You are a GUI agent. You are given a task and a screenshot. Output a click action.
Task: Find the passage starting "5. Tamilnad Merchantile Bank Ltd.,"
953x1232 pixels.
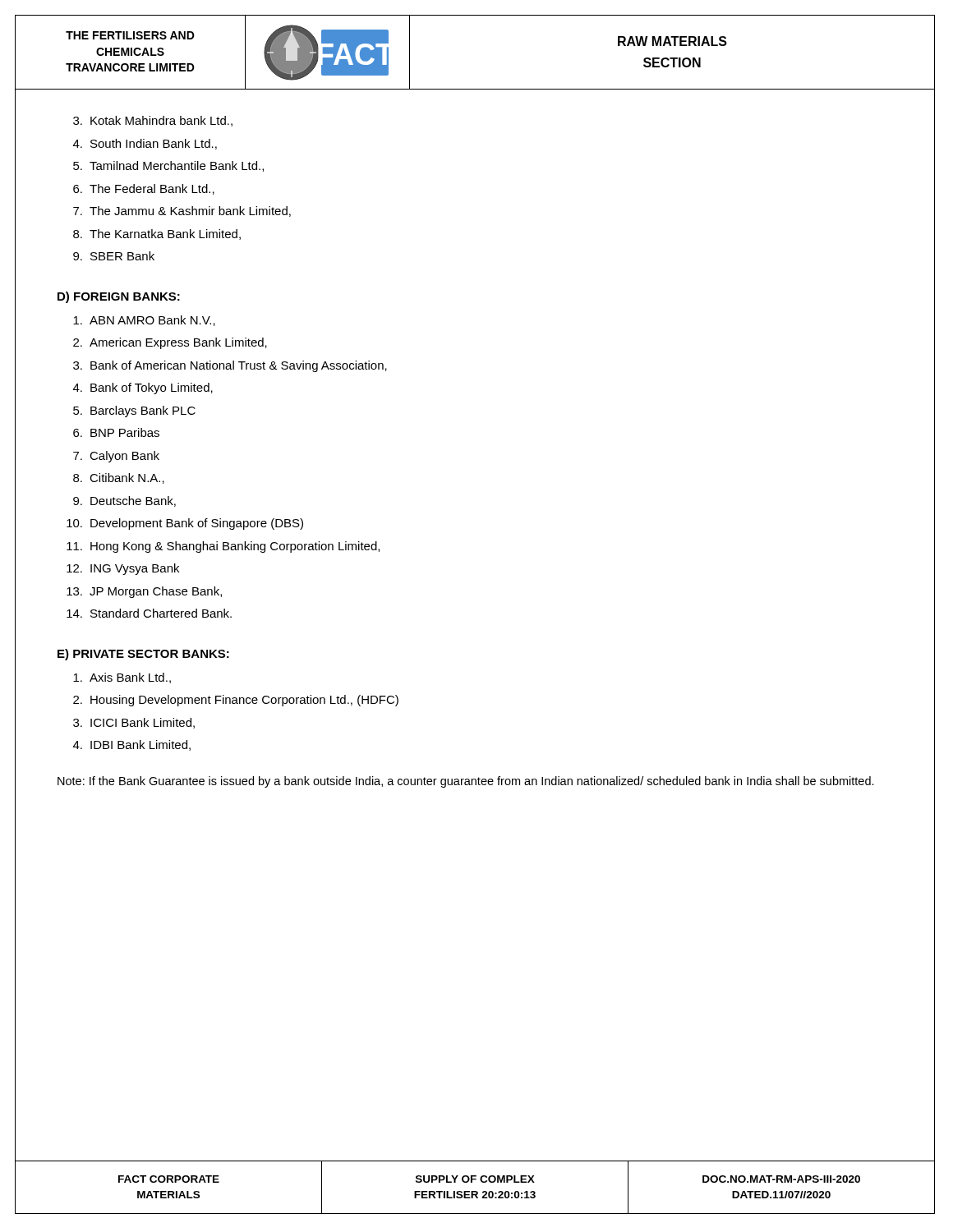pos(161,166)
